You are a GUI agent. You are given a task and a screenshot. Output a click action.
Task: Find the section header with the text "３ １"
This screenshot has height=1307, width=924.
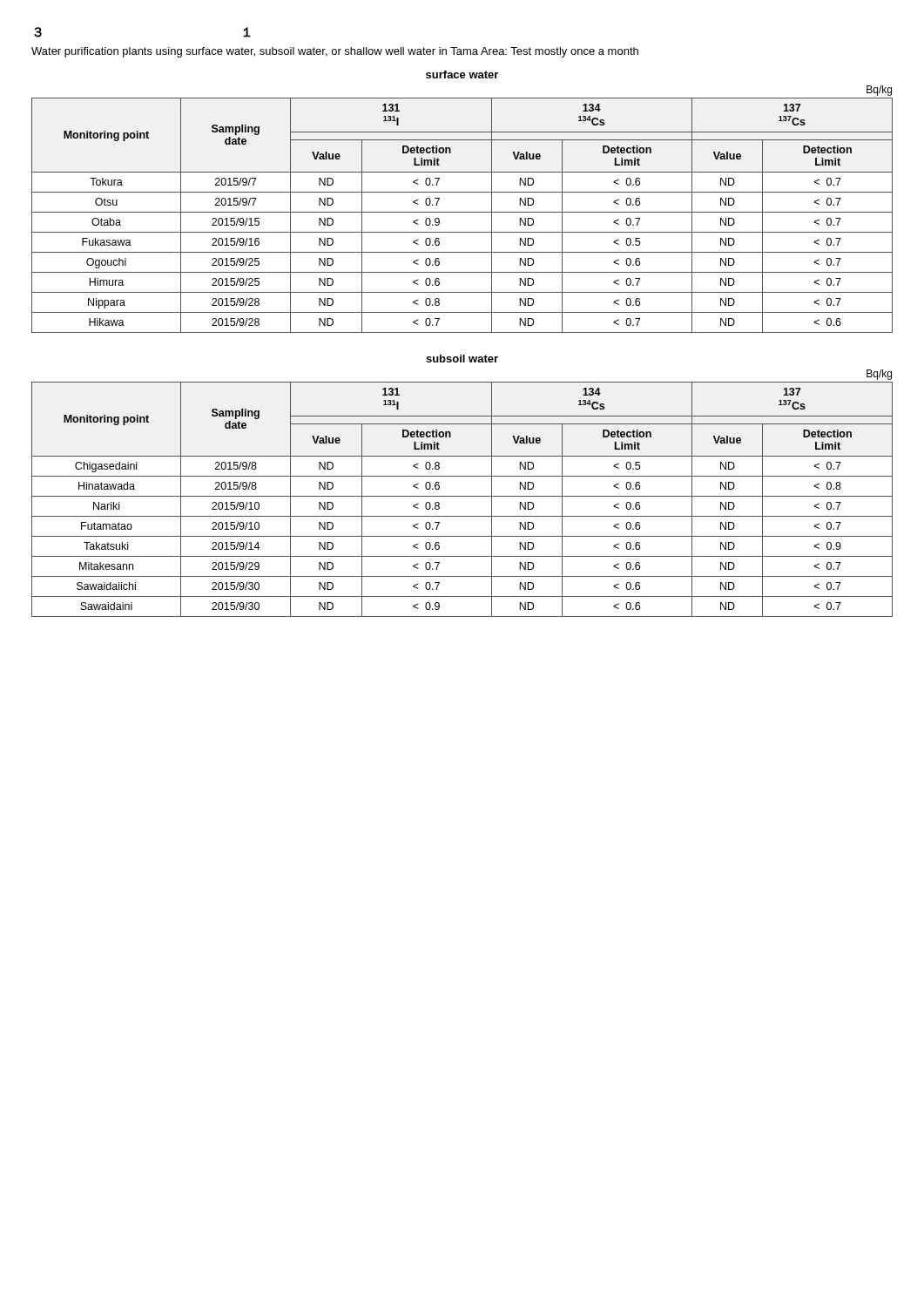pos(38,32)
